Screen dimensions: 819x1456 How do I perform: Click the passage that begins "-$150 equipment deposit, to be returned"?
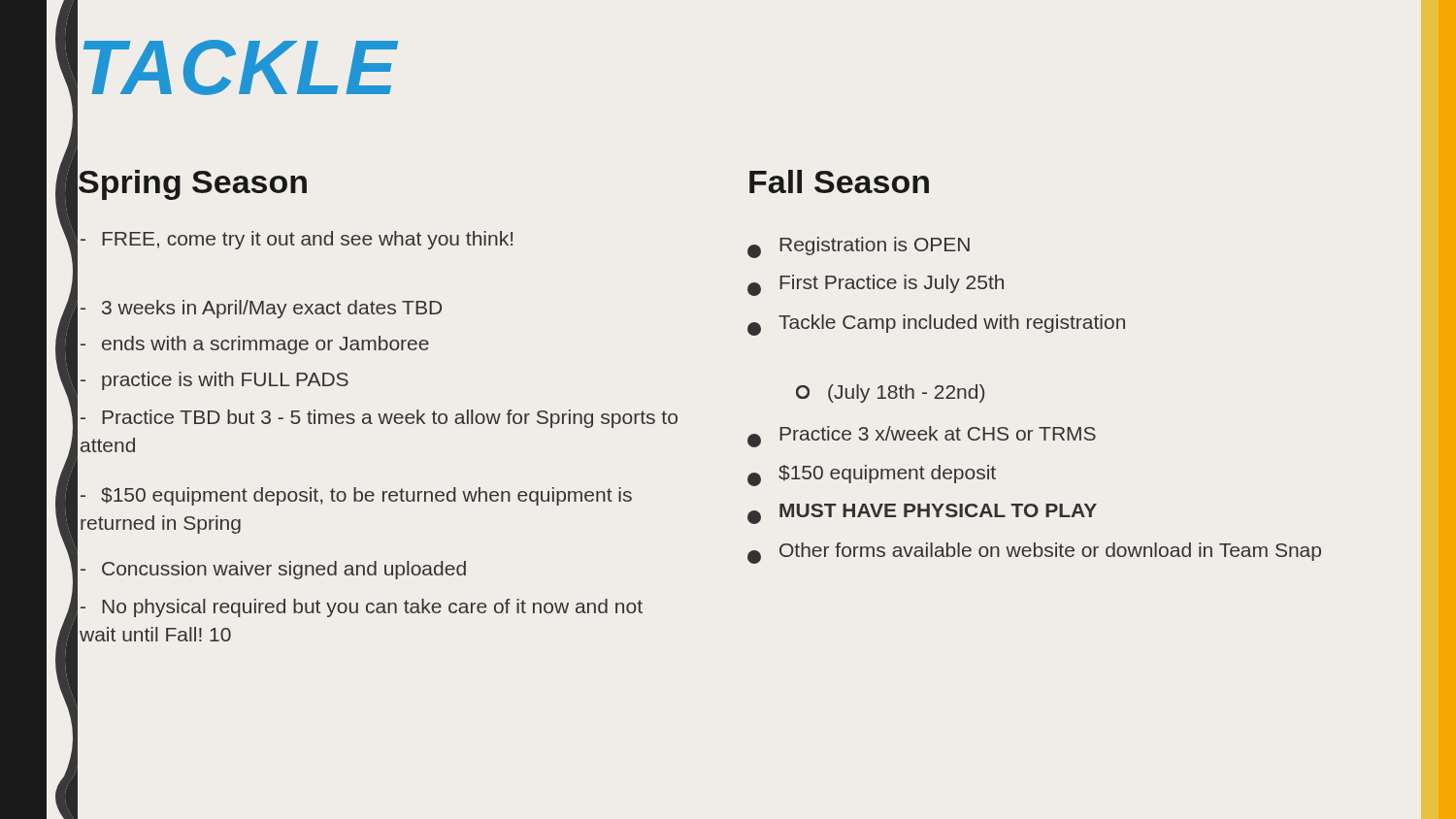356,507
